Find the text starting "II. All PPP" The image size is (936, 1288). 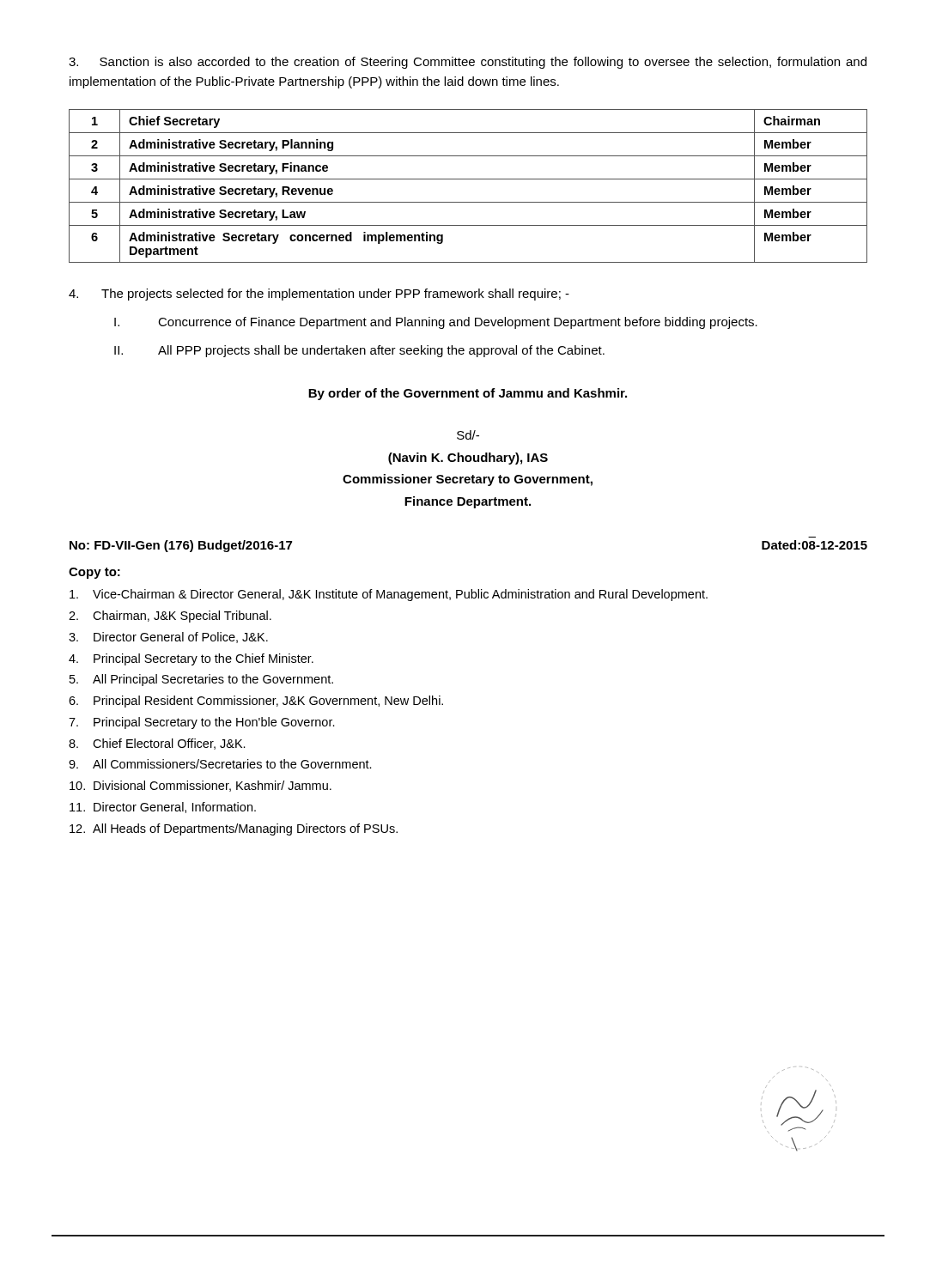[490, 350]
